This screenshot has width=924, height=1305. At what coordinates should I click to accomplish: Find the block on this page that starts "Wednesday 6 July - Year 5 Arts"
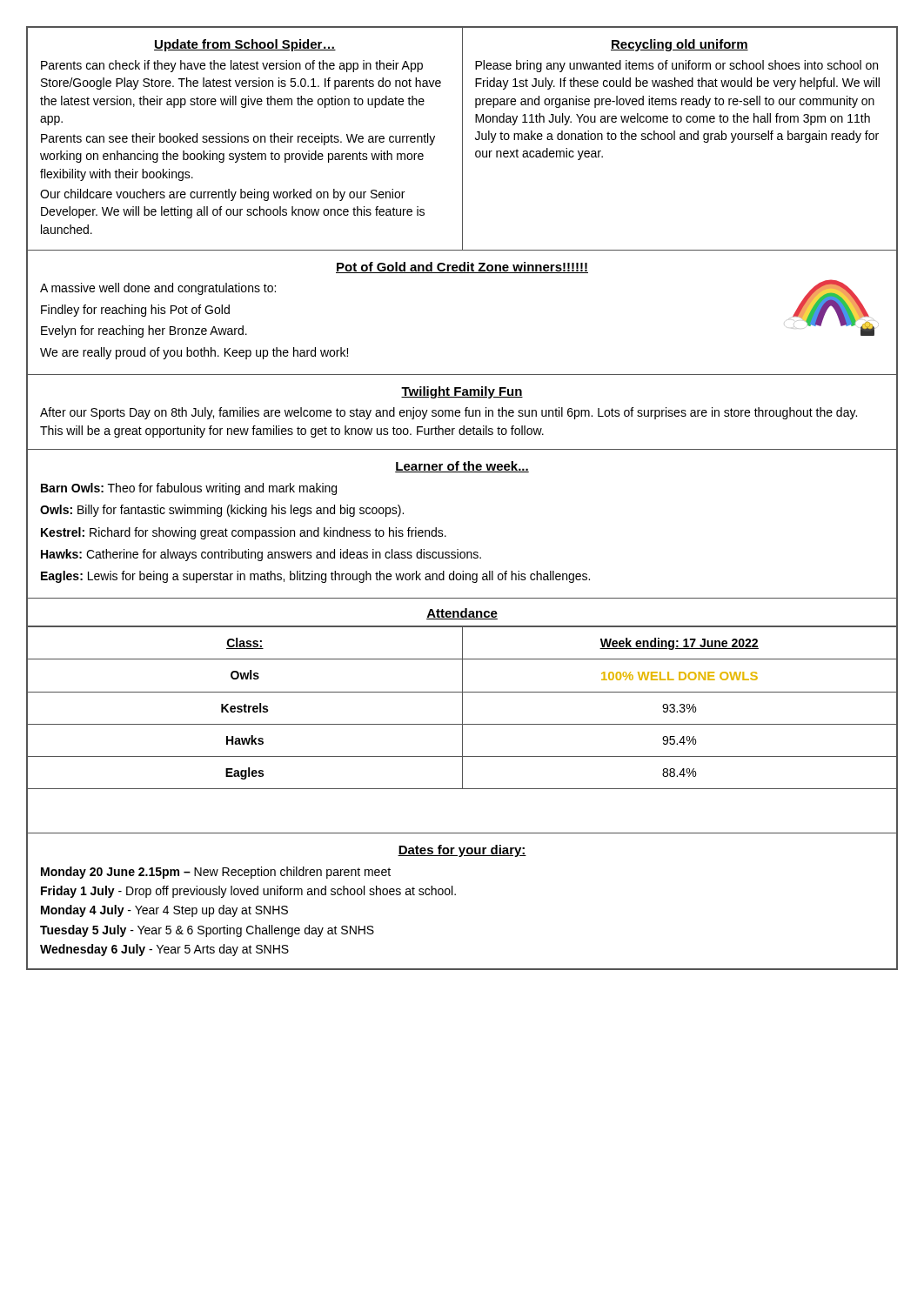[164, 949]
